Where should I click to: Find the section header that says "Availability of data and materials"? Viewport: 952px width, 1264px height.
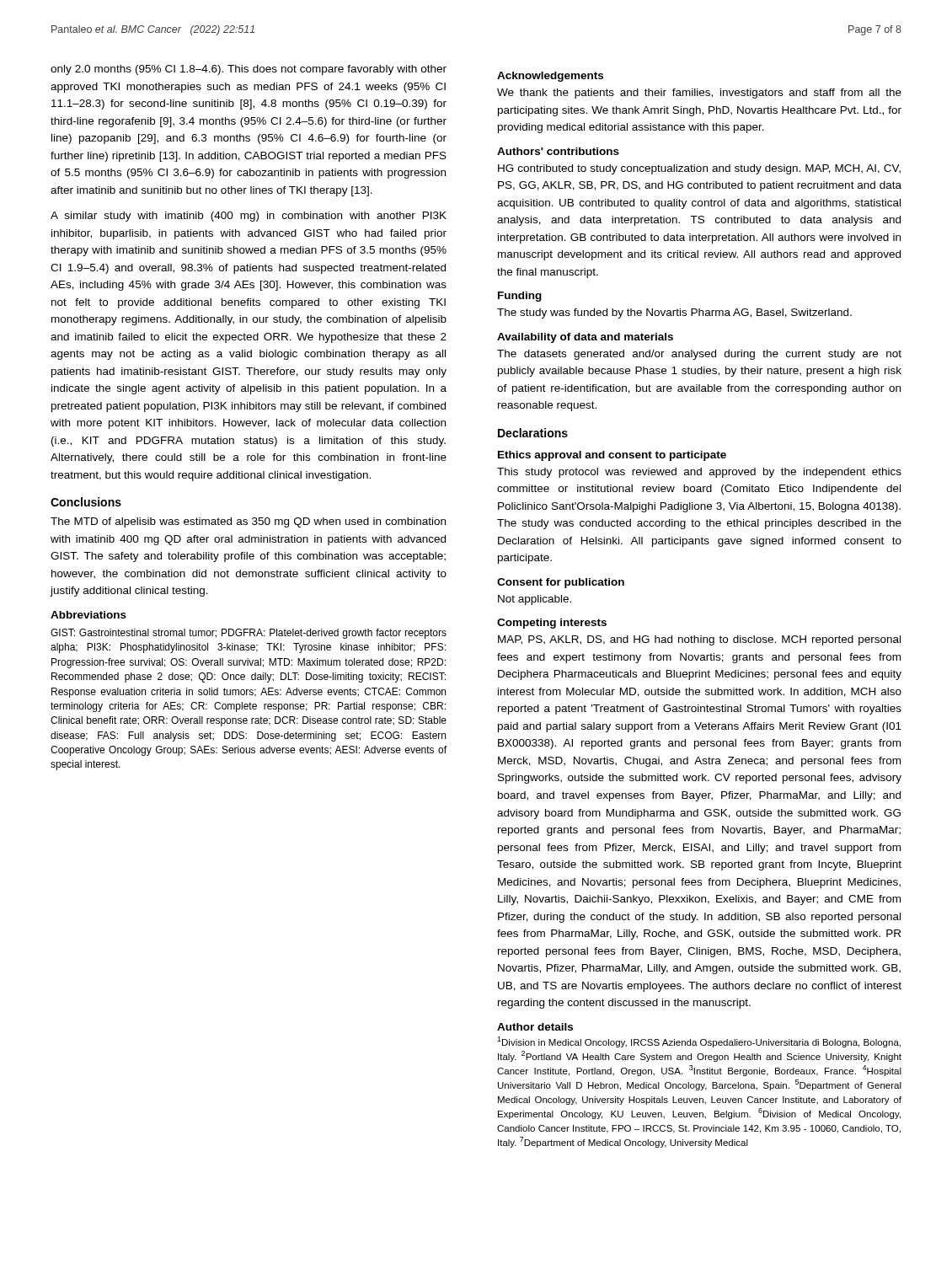point(585,338)
